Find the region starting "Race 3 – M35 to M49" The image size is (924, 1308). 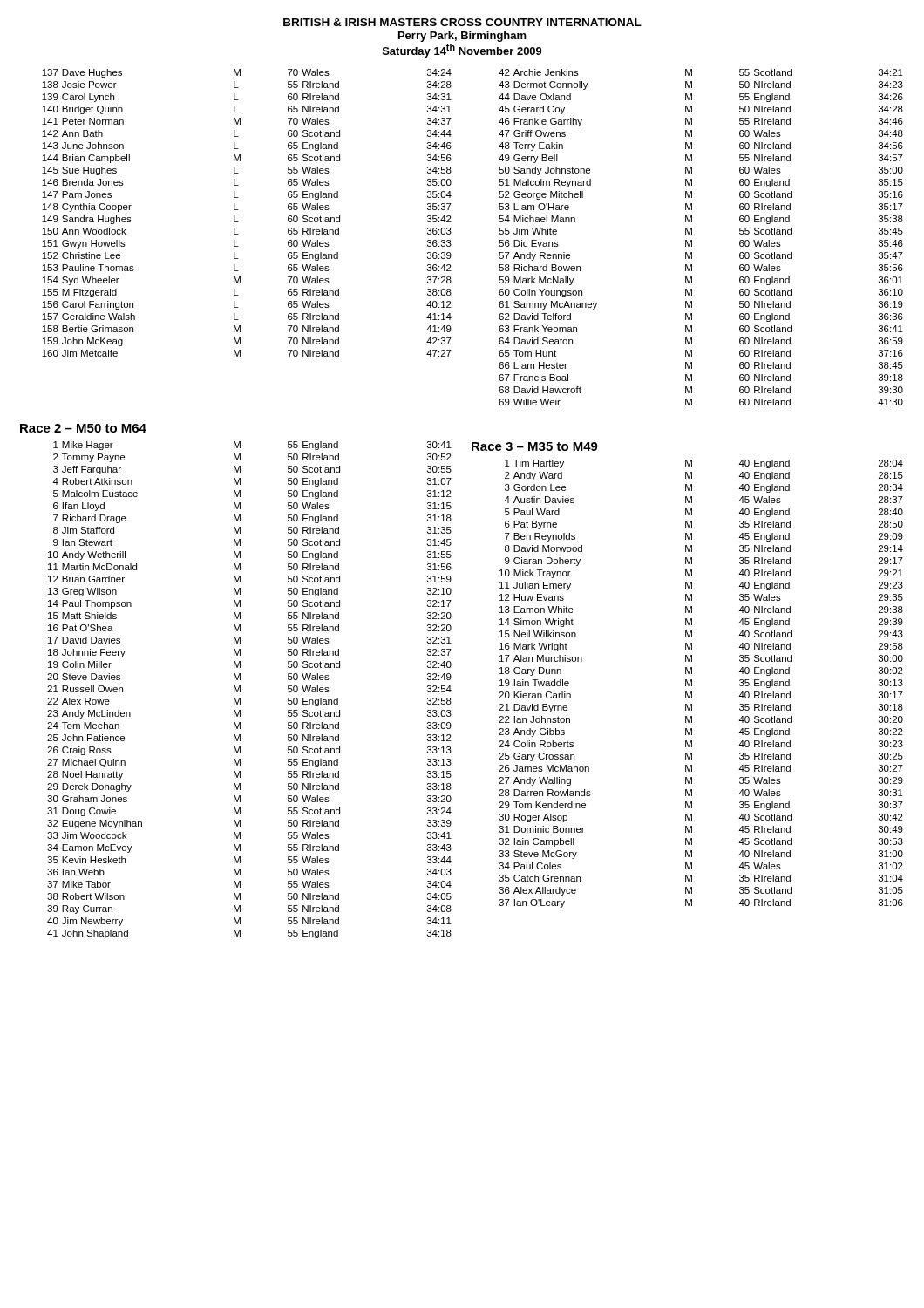pyautogui.click(x=534, y=446)
